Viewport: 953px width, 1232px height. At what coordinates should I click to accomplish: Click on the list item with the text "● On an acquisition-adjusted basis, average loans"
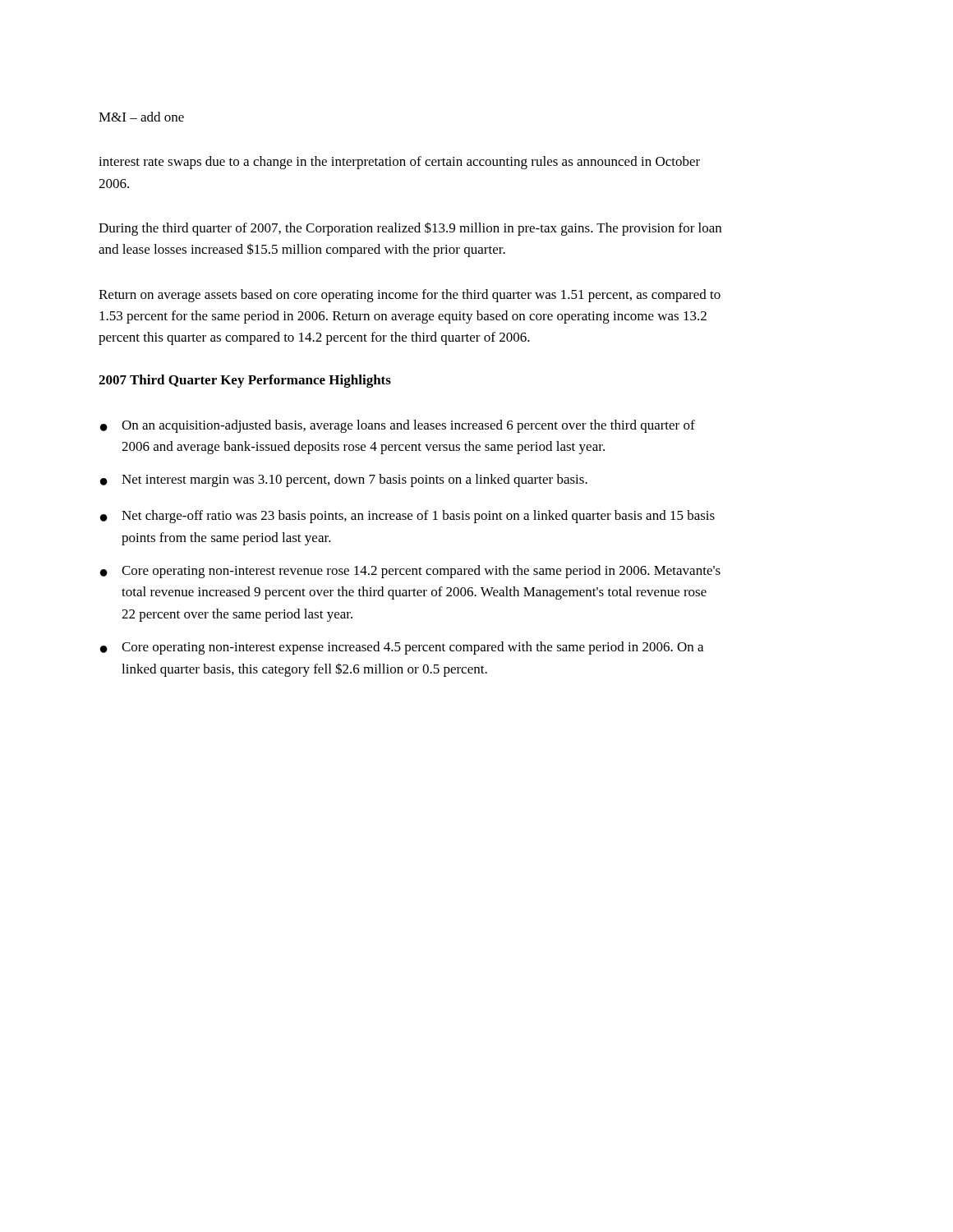[411, 436]
